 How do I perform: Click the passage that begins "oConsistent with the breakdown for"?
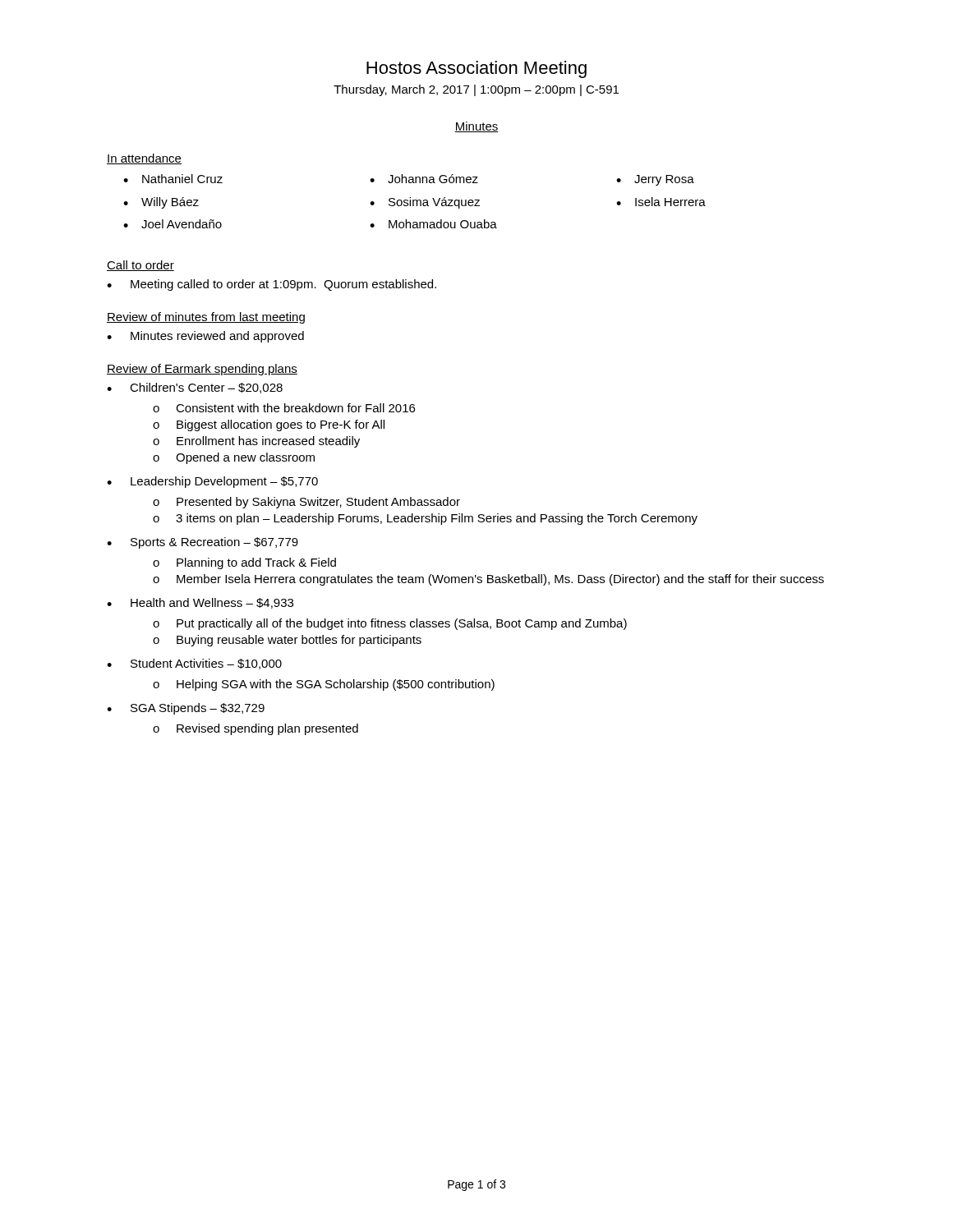click(284, 408)
